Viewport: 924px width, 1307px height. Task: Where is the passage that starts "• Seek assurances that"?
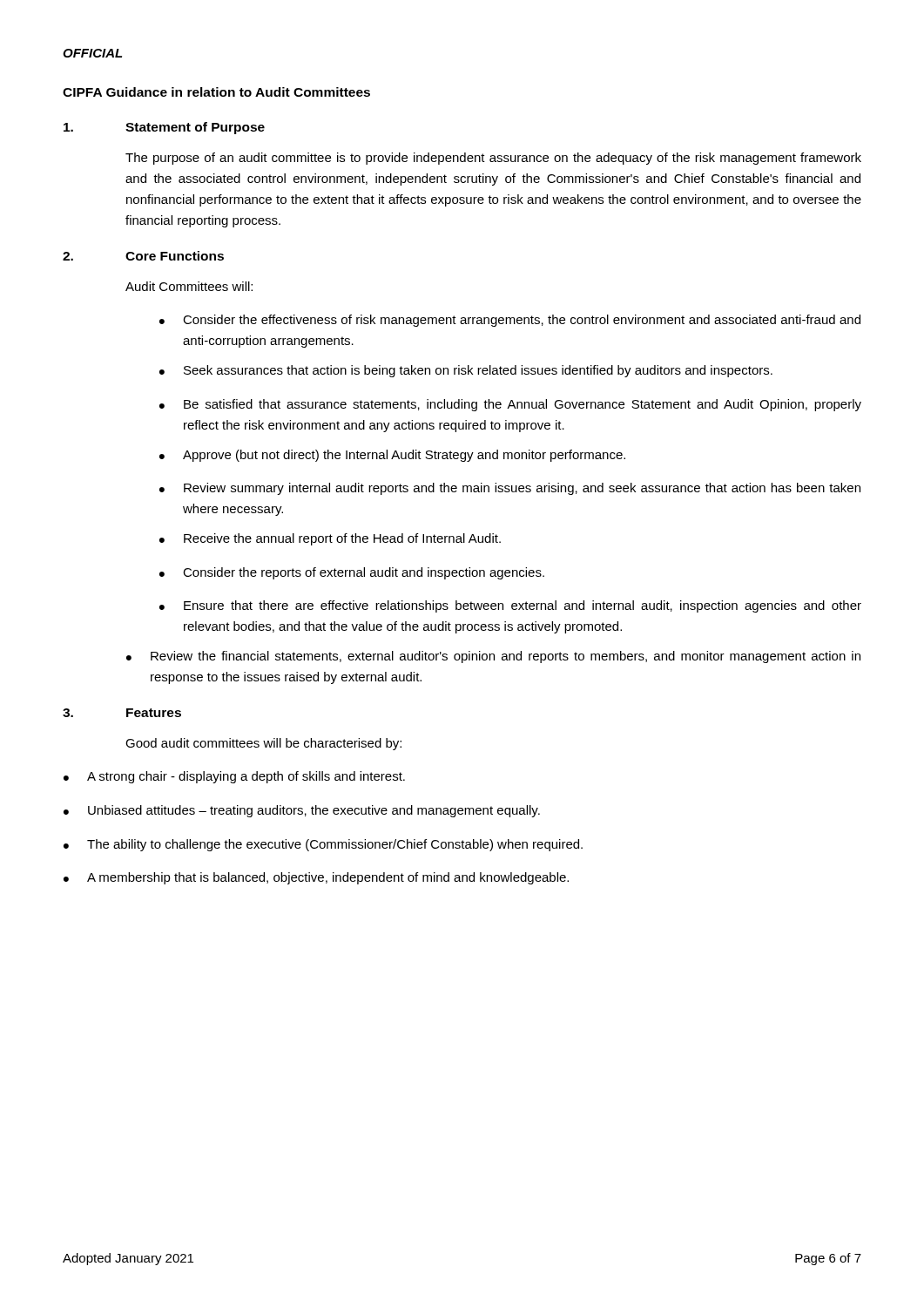pyautogui.click(x=510, y=372)
